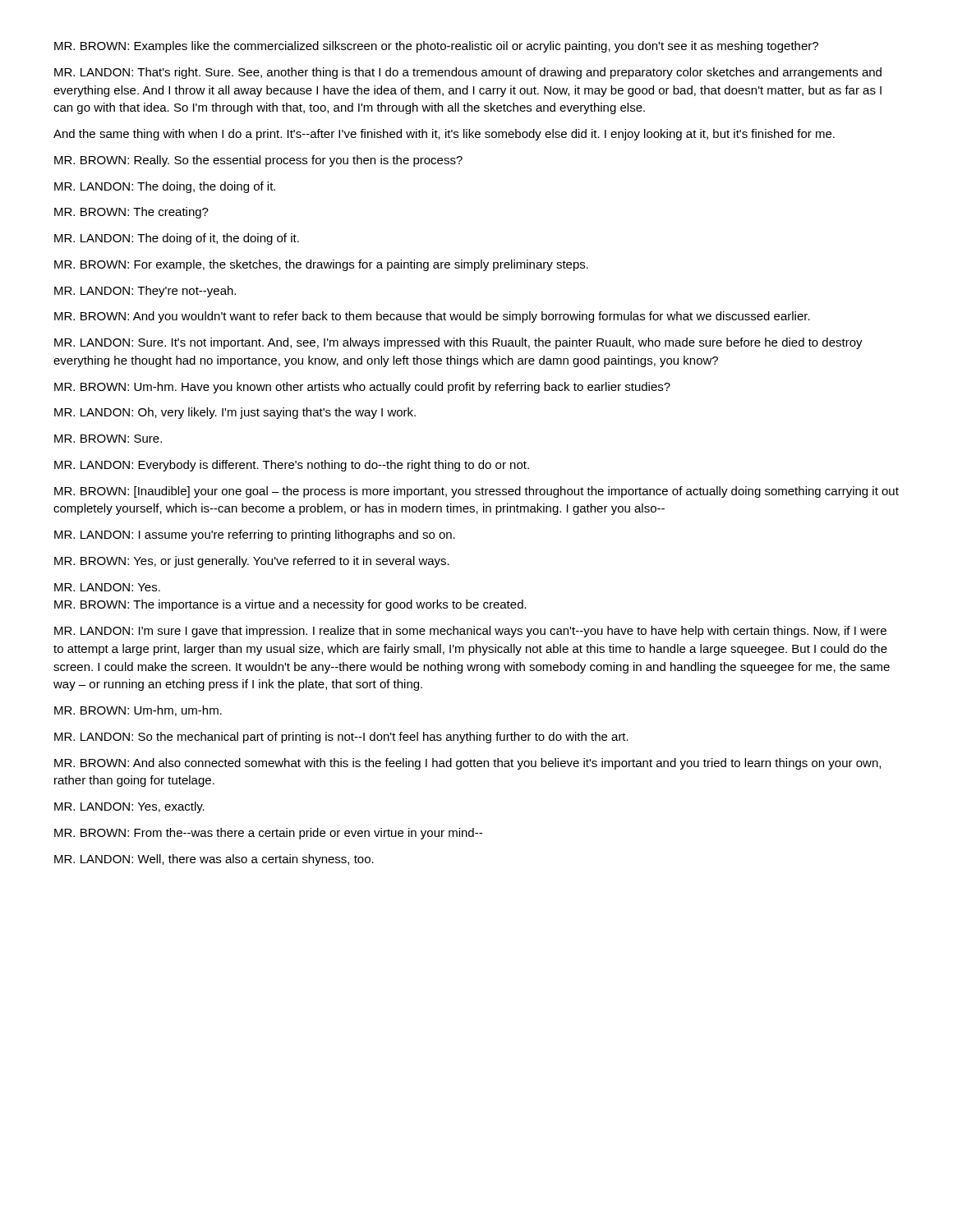Where is the passage that starts "MR. LANDON: The doing, the doing of"?
This screenshot has width=953, height=1232.
pos(165,186)
